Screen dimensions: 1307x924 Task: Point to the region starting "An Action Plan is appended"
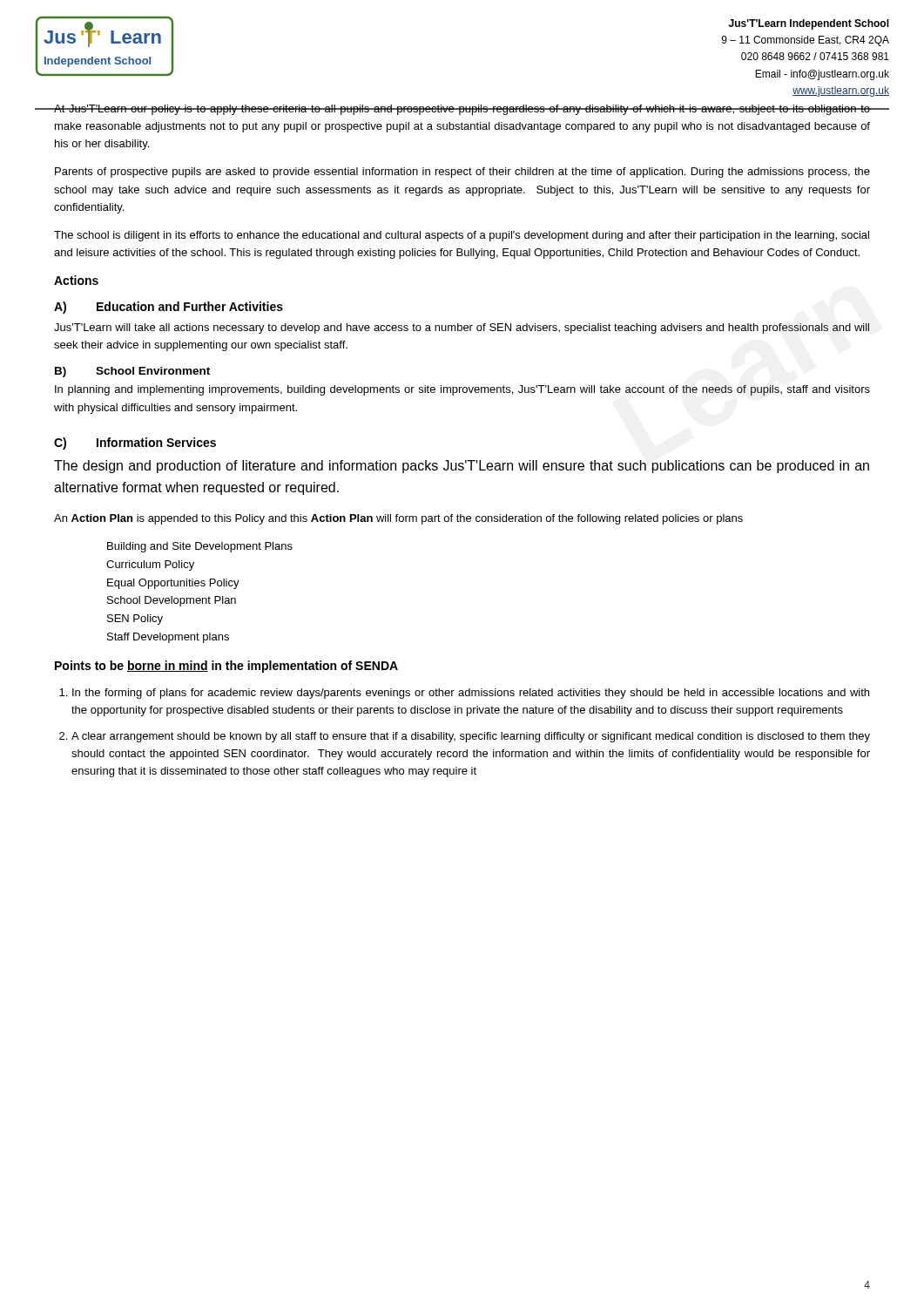(x=399, y=518)
